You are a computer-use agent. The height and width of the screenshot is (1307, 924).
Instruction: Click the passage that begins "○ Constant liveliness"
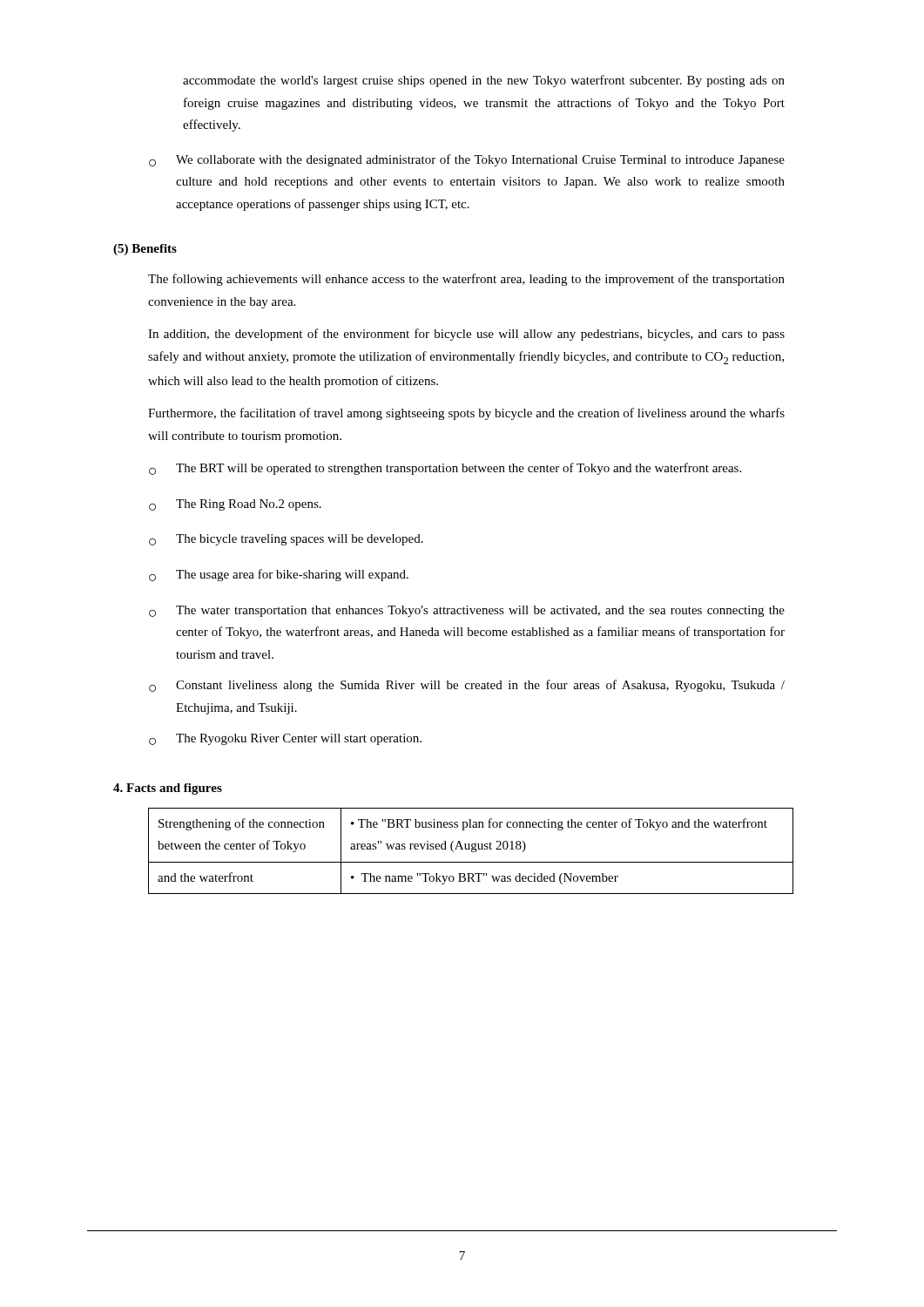[466, 697]
